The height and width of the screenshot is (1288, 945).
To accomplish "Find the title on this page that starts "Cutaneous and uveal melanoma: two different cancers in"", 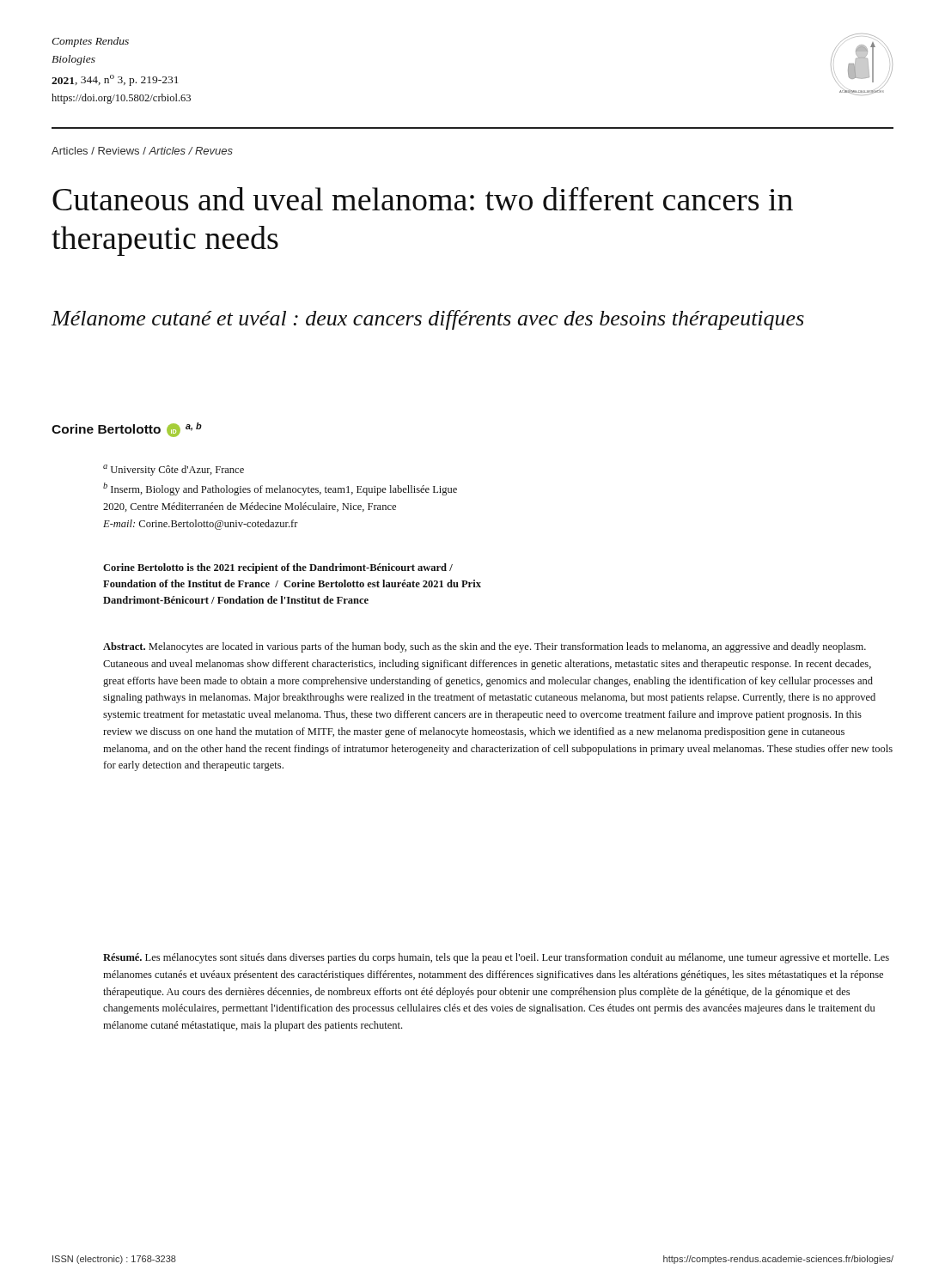I will coord(422,219).
